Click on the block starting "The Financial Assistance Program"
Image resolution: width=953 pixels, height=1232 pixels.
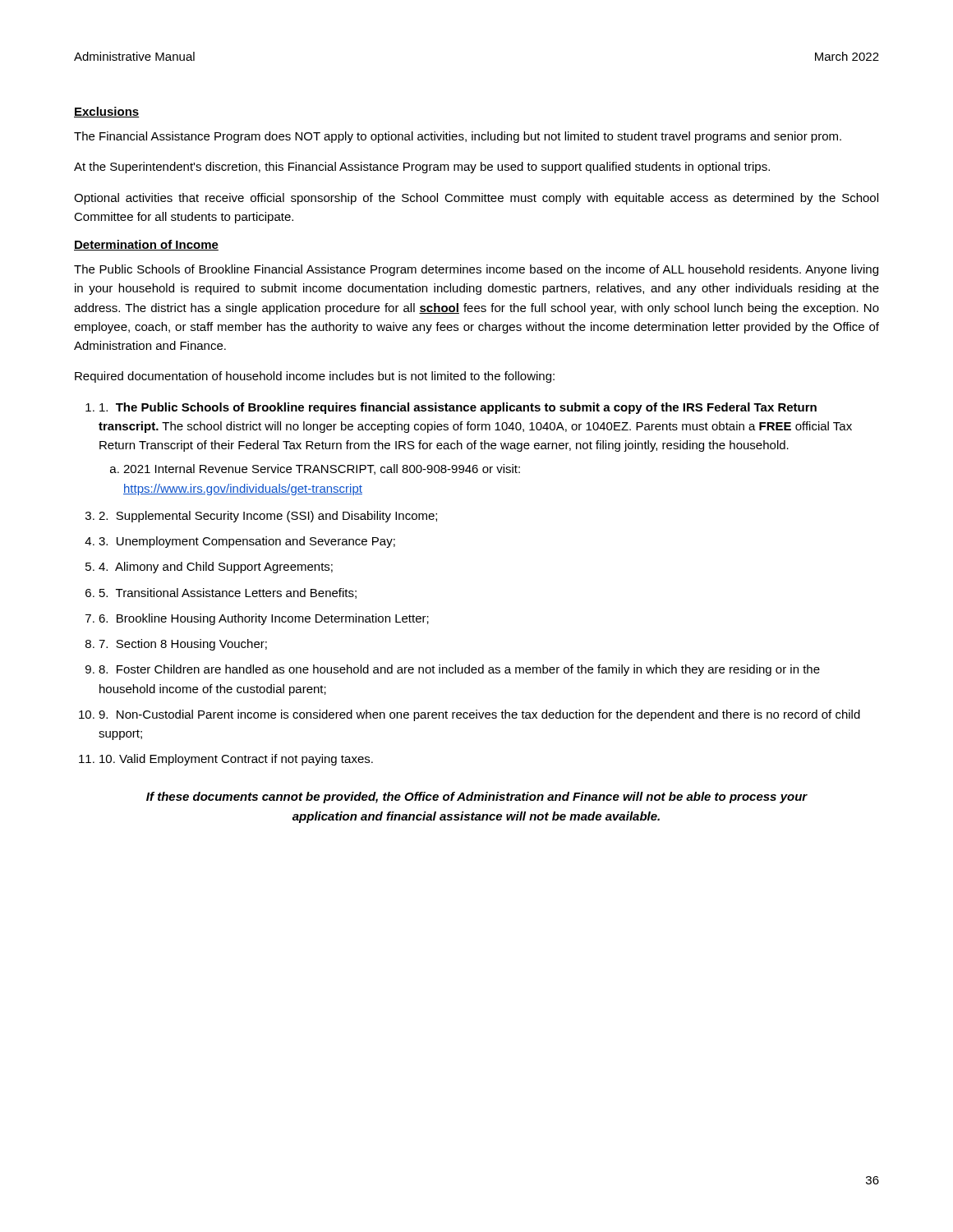tap(458, 136)
